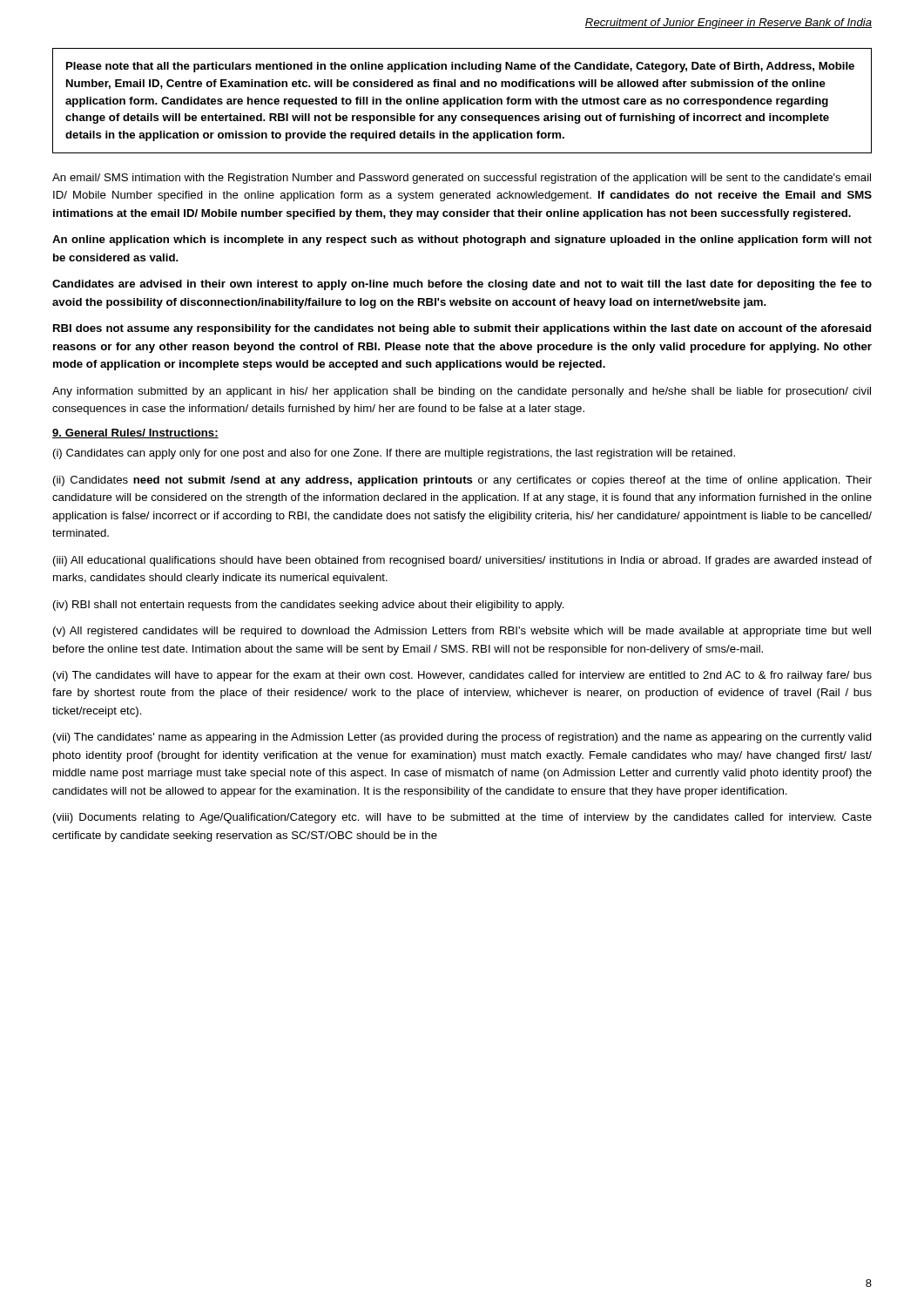This screenshot has width=924, height=1307.
Task: Point to the element starting "Candidates are advised in their own interest to"
Action: tap(462, 293)
